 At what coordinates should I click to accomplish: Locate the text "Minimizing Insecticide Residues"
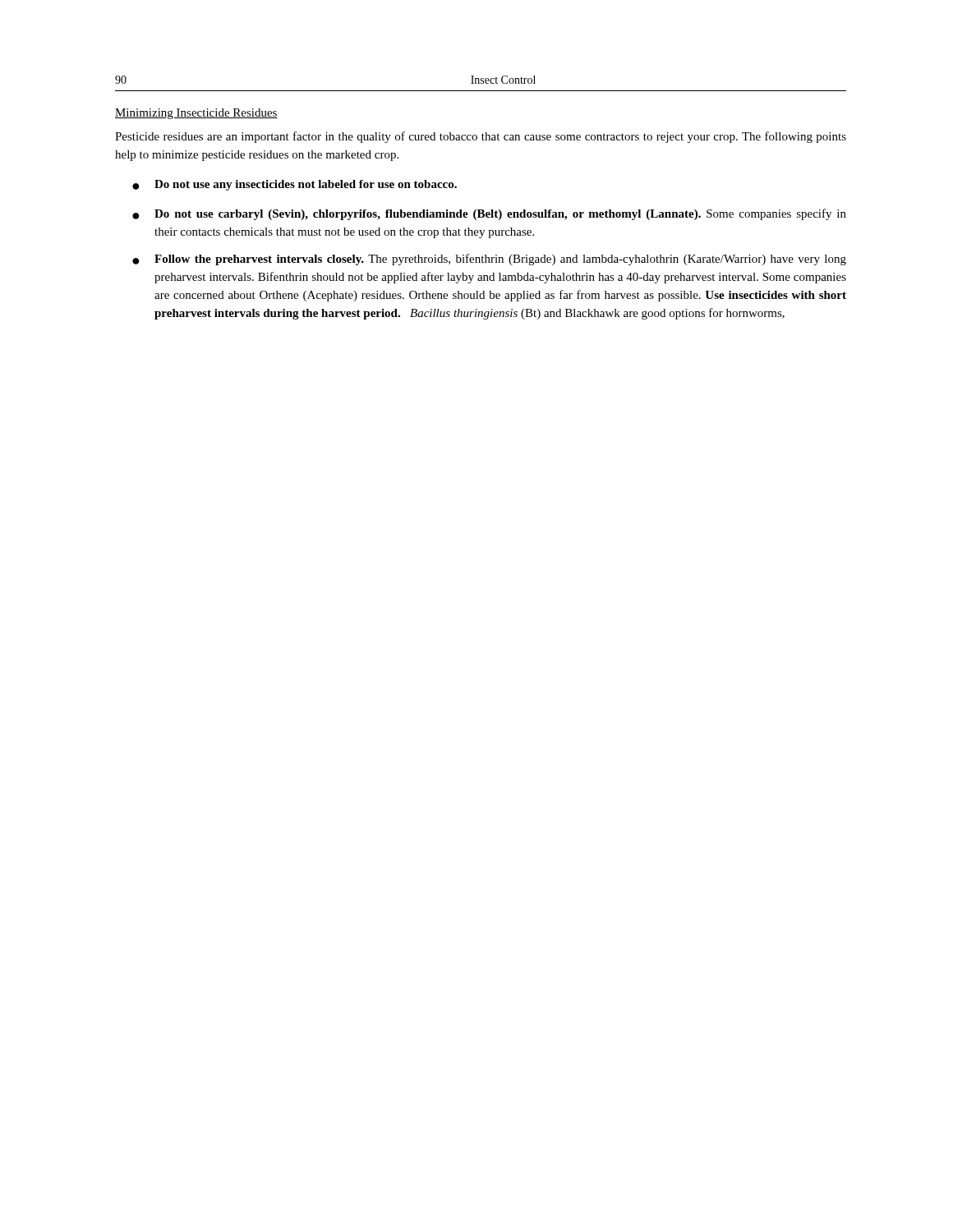(196, 113)
